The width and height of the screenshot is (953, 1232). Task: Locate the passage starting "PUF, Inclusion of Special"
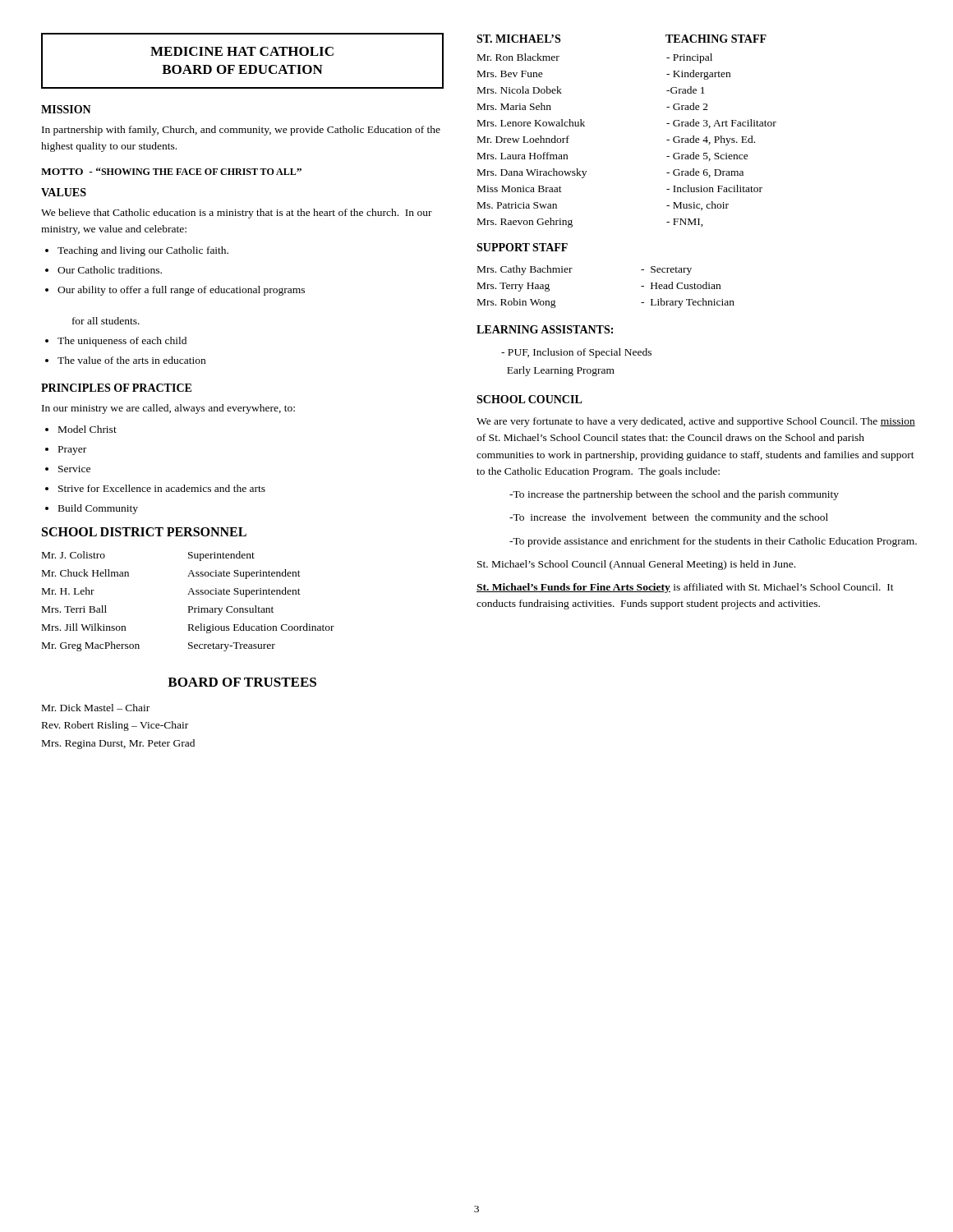coord(577,361)
